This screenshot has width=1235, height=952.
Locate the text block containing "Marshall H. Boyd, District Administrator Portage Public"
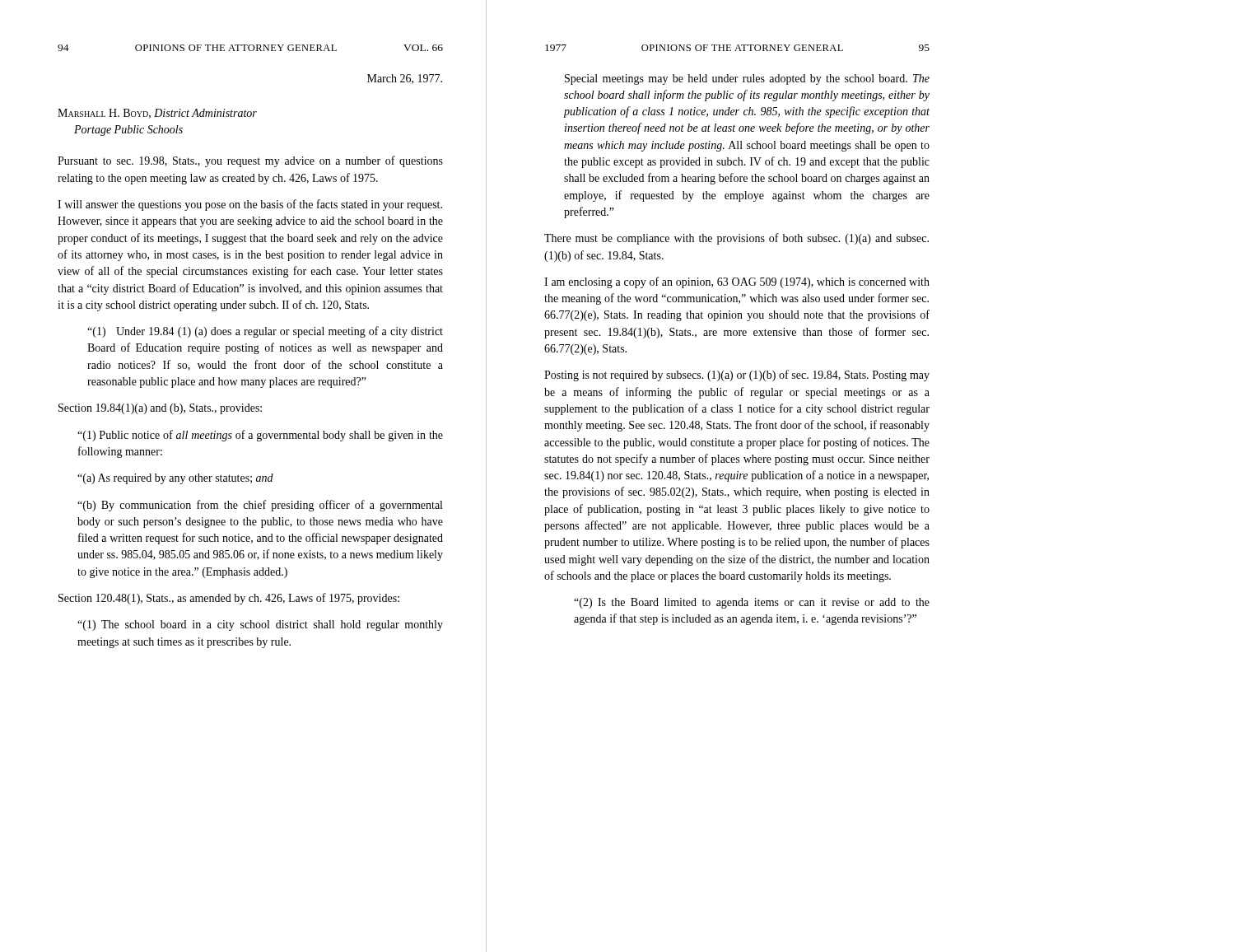[250, 122]
